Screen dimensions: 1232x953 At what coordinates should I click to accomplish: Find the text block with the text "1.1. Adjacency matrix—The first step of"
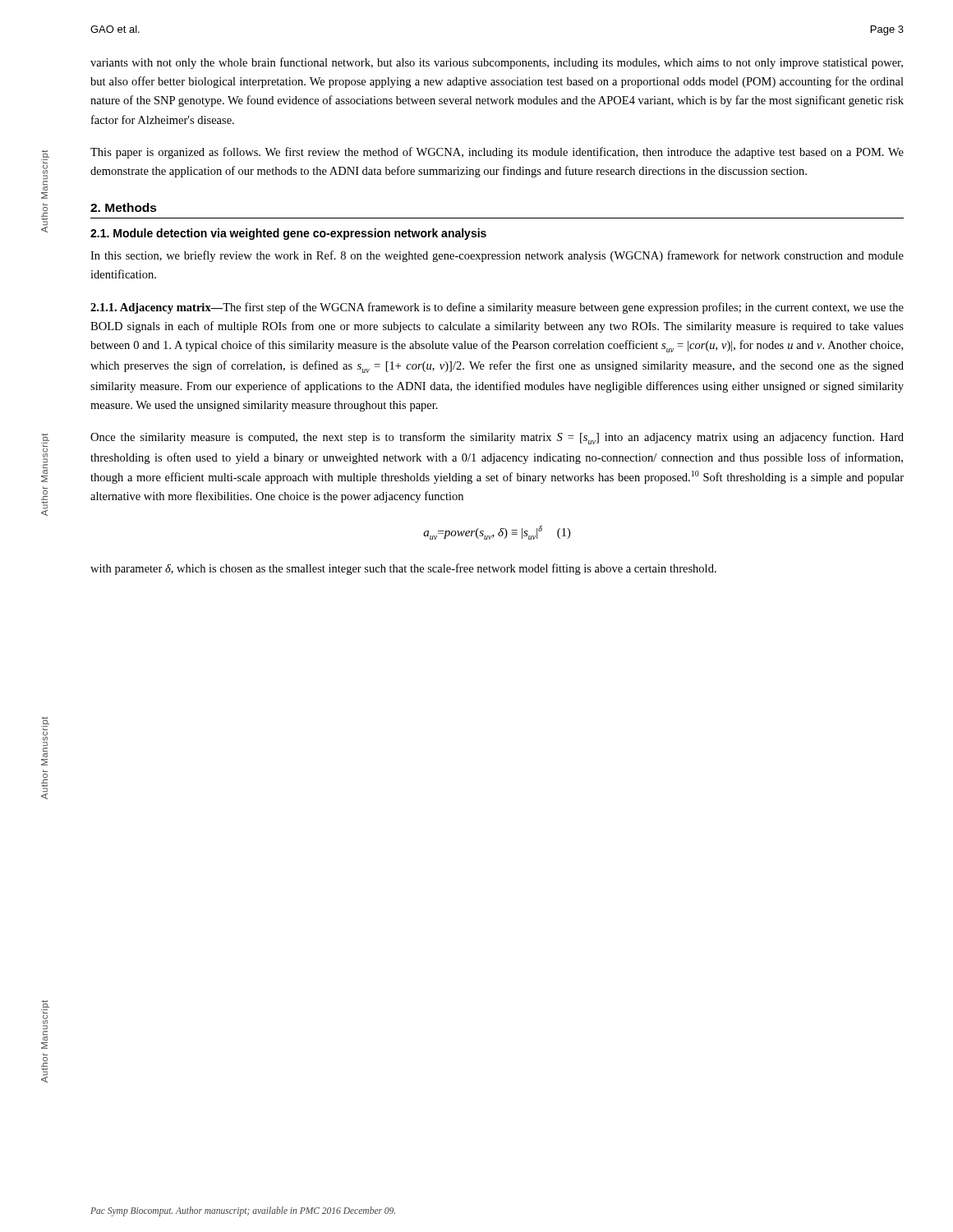tap(497, 356)
